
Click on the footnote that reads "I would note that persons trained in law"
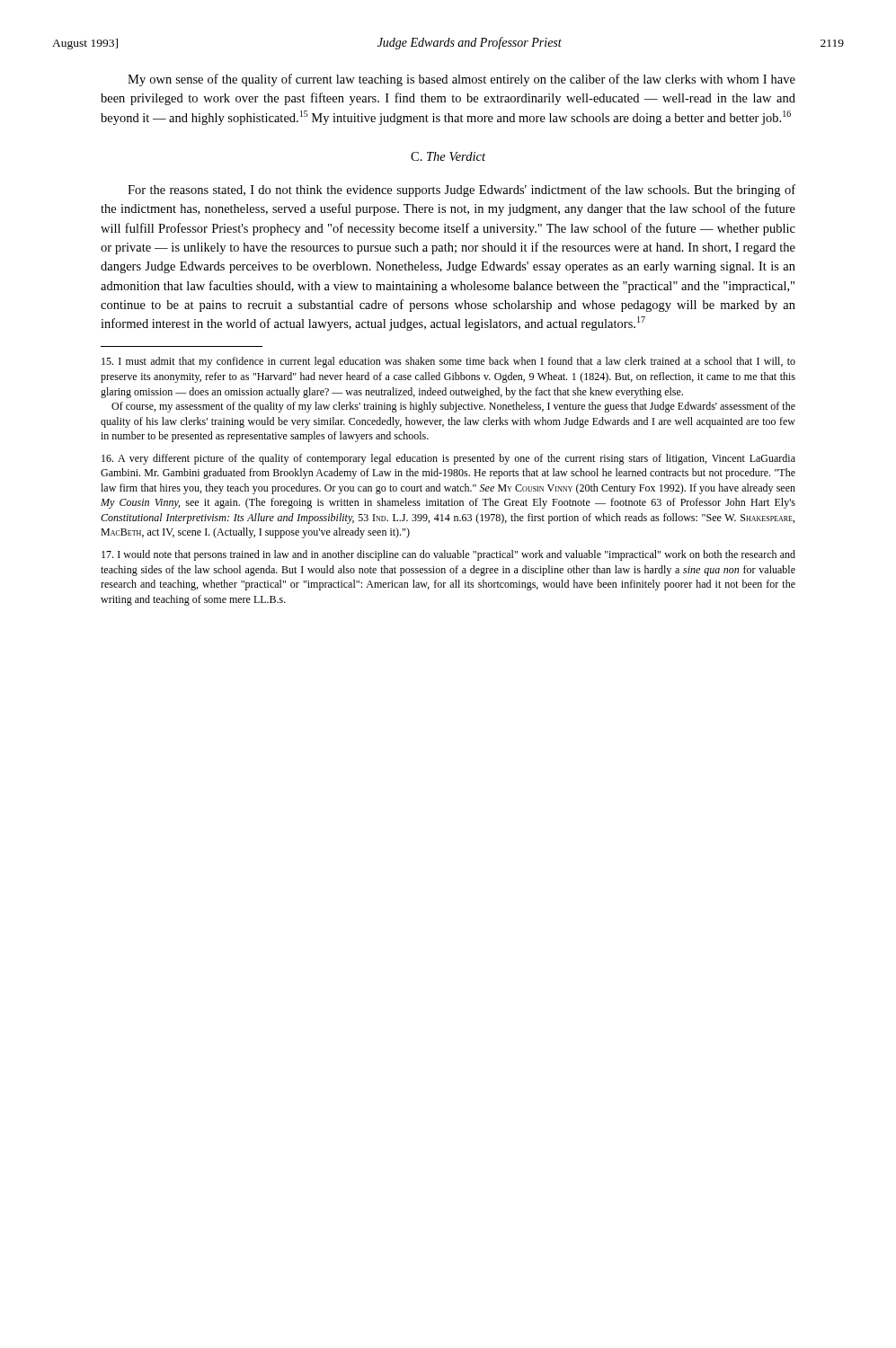pyautogui.click(x=448, y=577)
